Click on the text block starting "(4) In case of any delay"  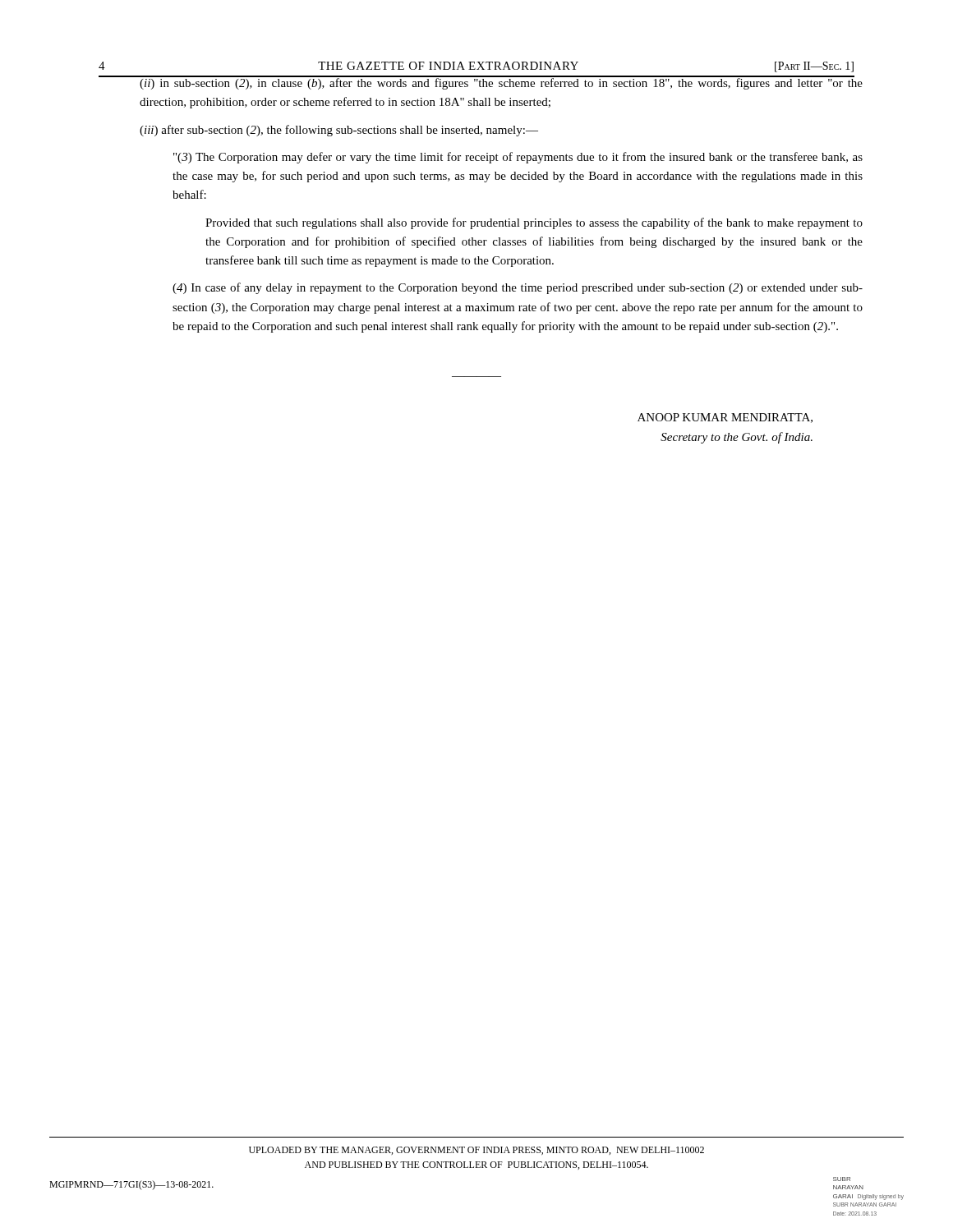pos(518,307)
